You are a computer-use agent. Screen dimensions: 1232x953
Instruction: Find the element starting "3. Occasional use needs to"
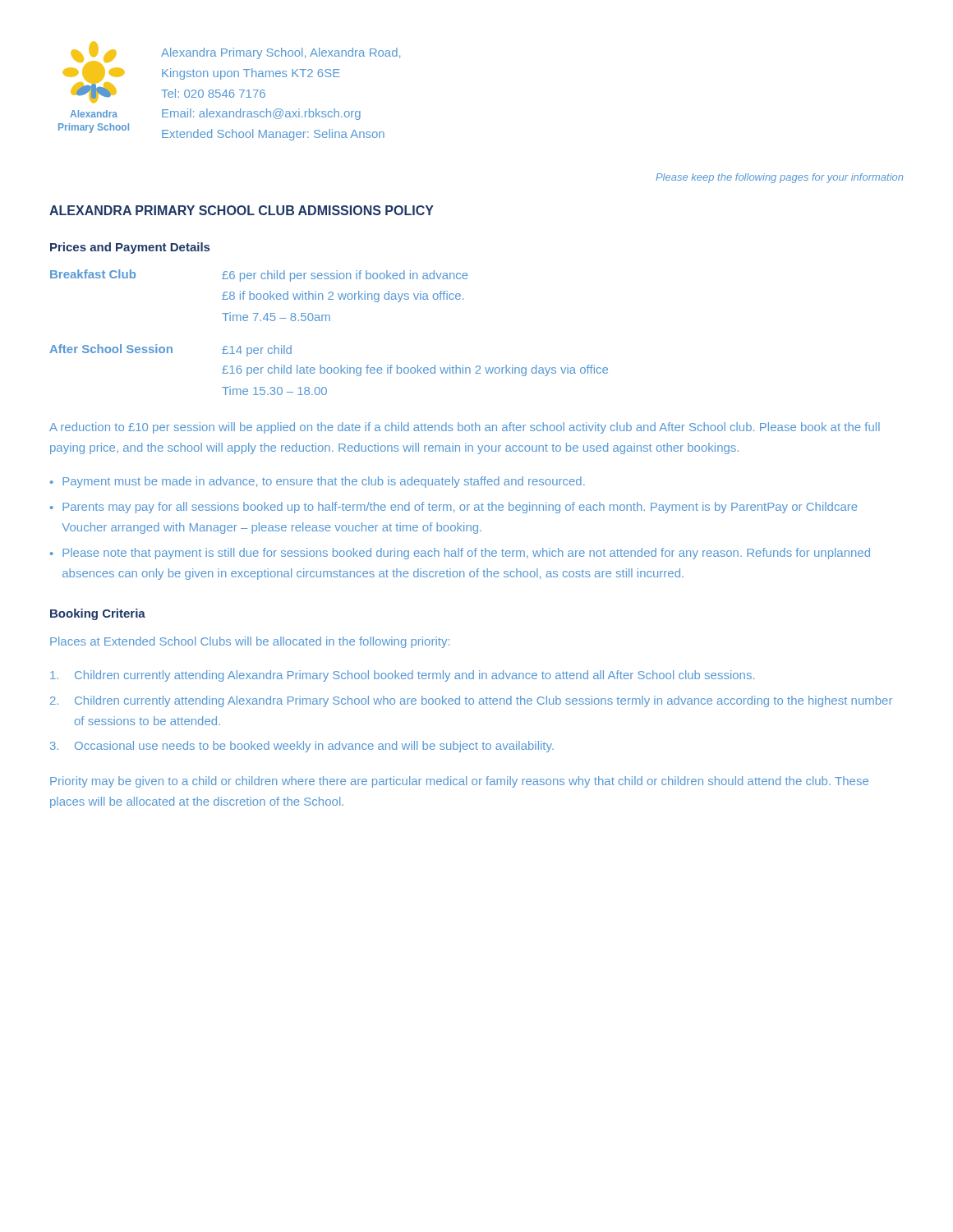point(302,746)
